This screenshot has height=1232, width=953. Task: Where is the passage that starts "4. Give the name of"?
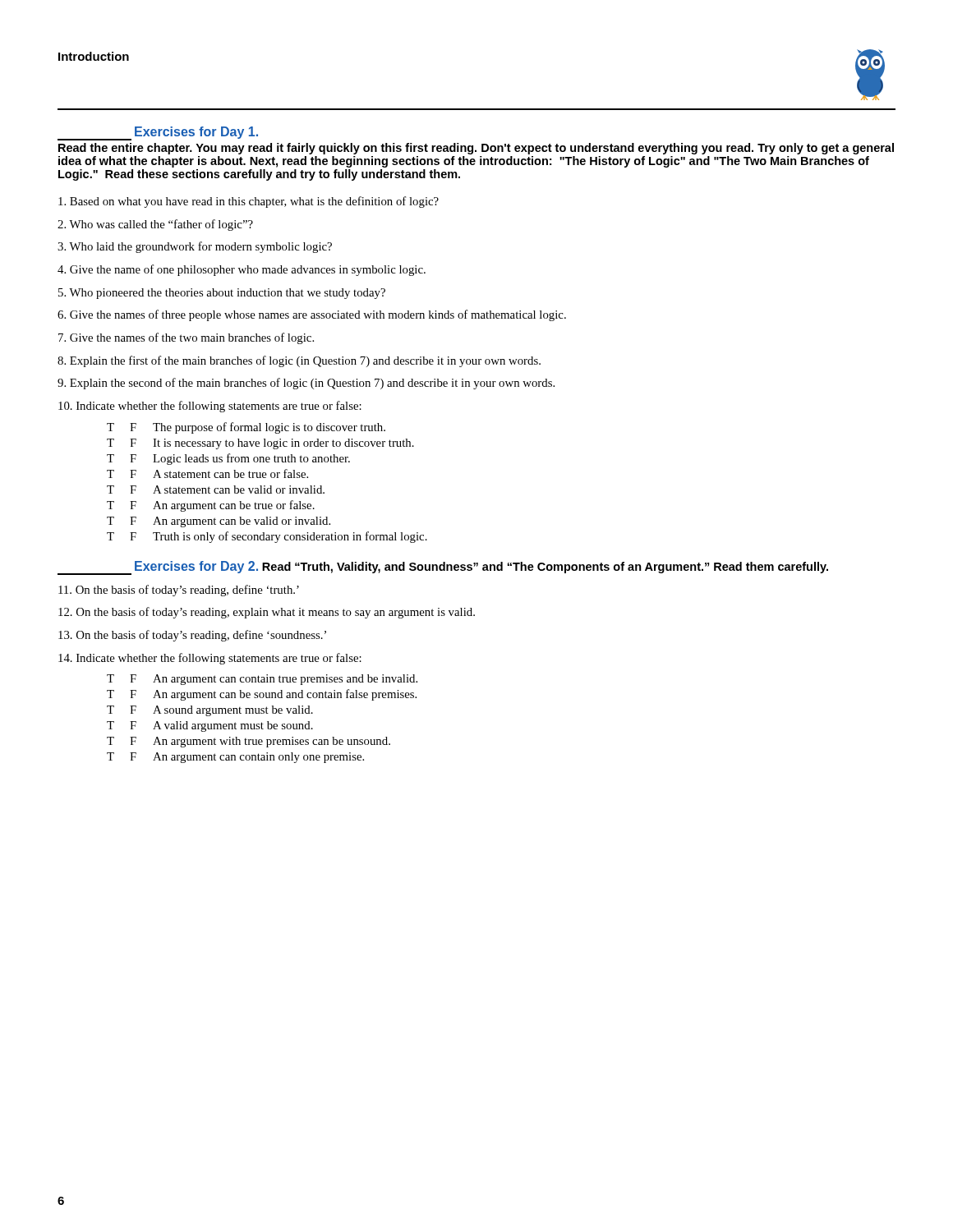(x=242, y=269)
